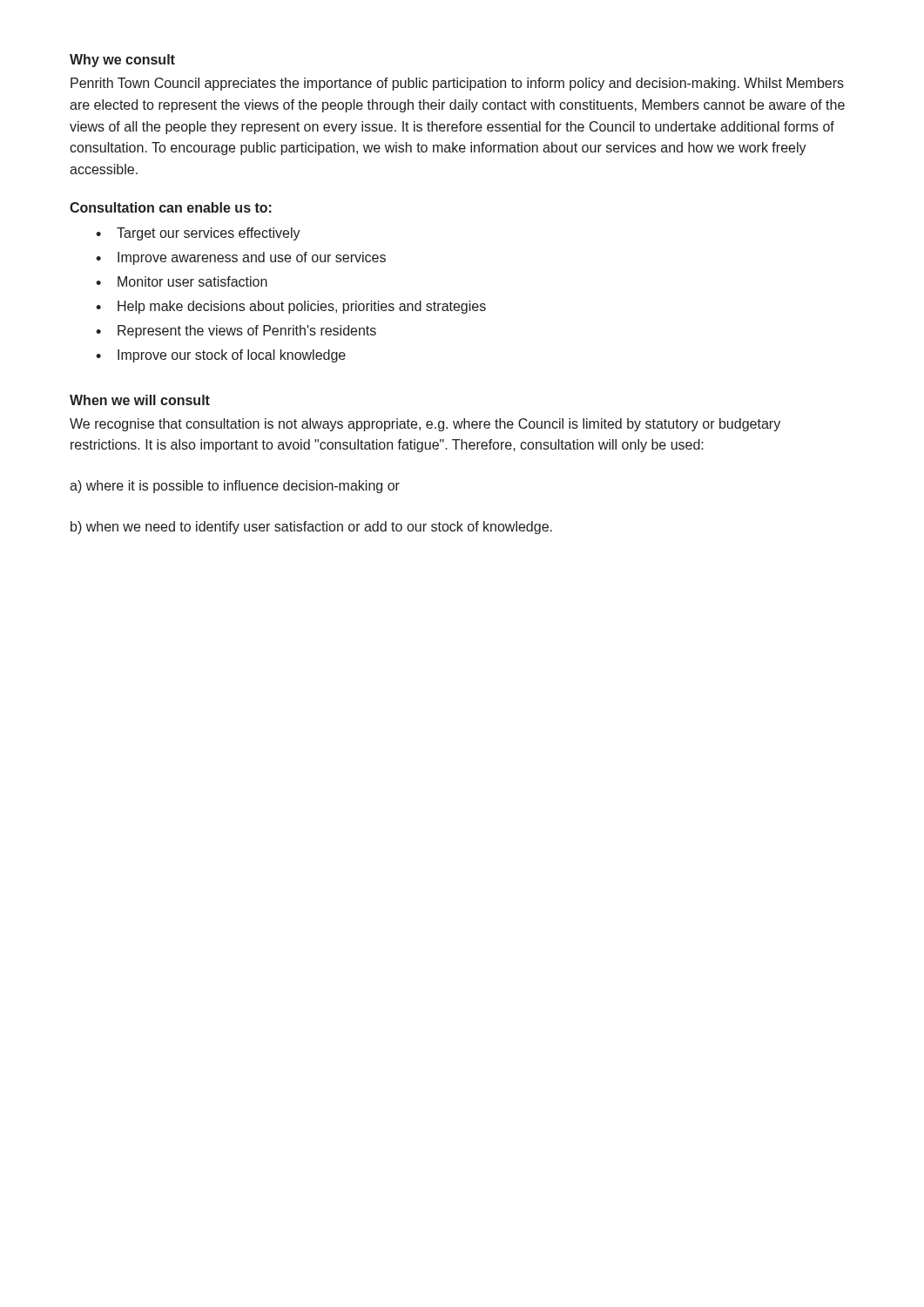Click where it says "Why we consult"
This screenshot has width=924, height=1307.
coord(122,60)
